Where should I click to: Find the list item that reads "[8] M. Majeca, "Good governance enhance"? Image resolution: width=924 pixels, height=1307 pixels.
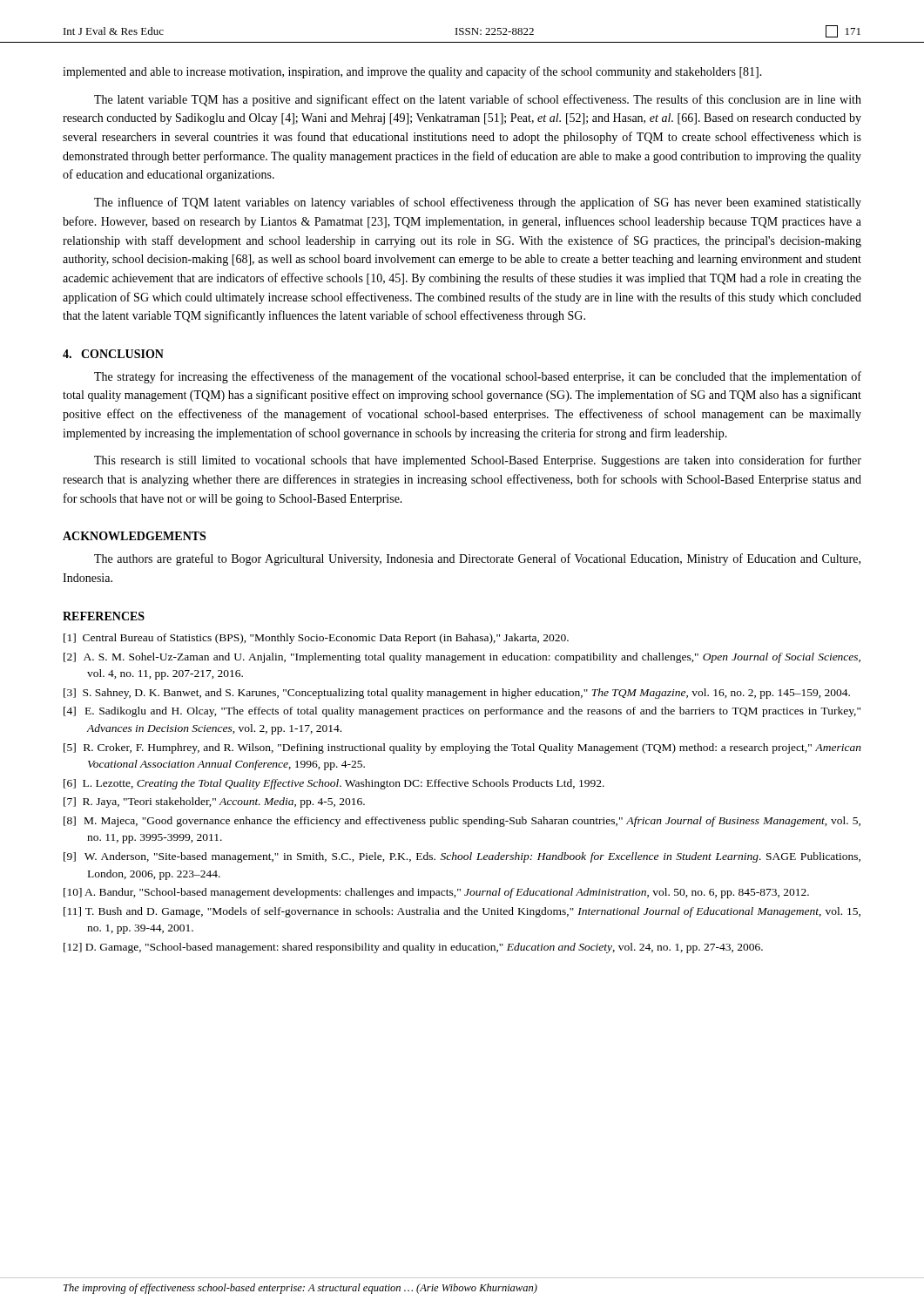click(462, 829)
